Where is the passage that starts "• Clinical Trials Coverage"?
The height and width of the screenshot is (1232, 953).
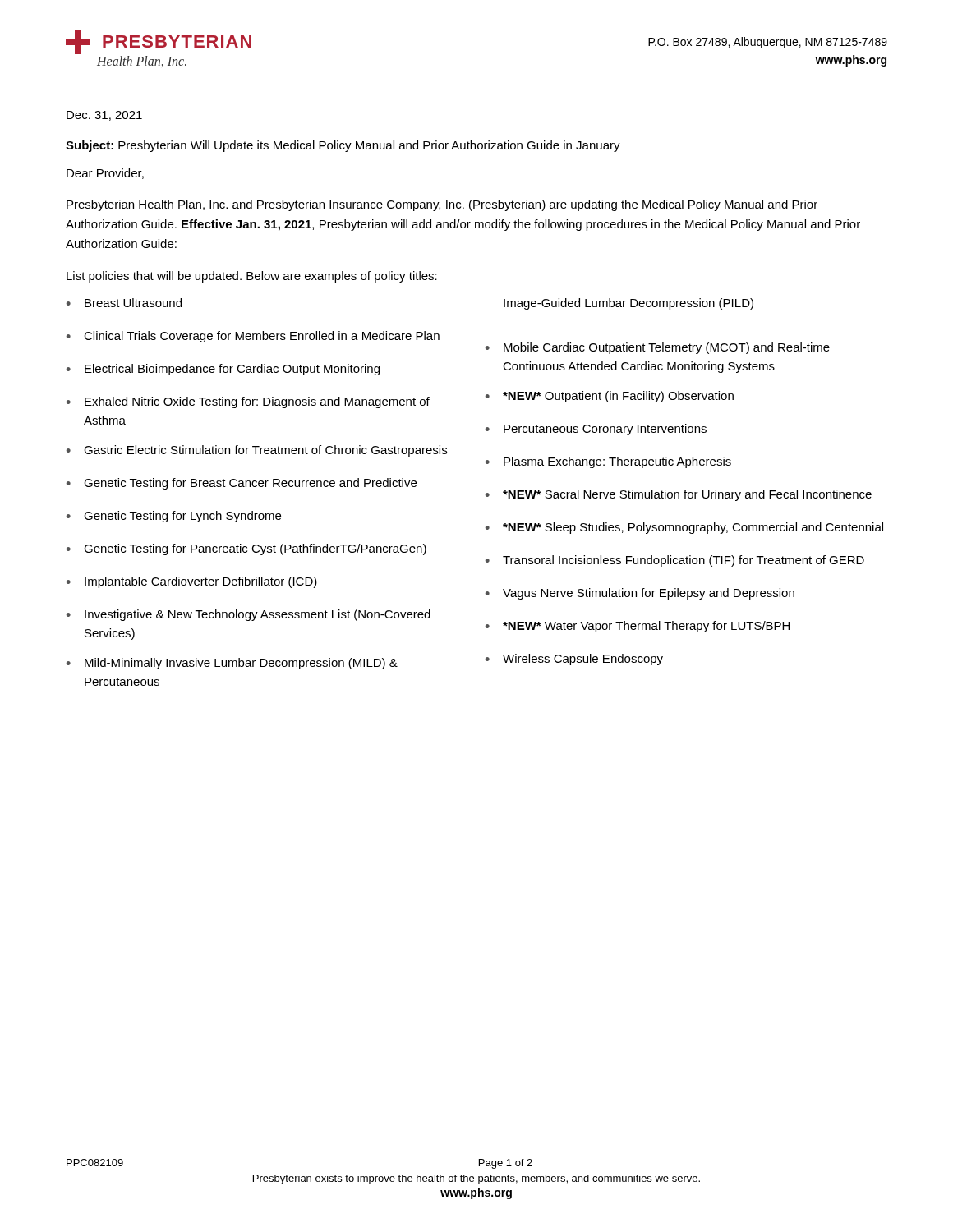tap(267, 338)
